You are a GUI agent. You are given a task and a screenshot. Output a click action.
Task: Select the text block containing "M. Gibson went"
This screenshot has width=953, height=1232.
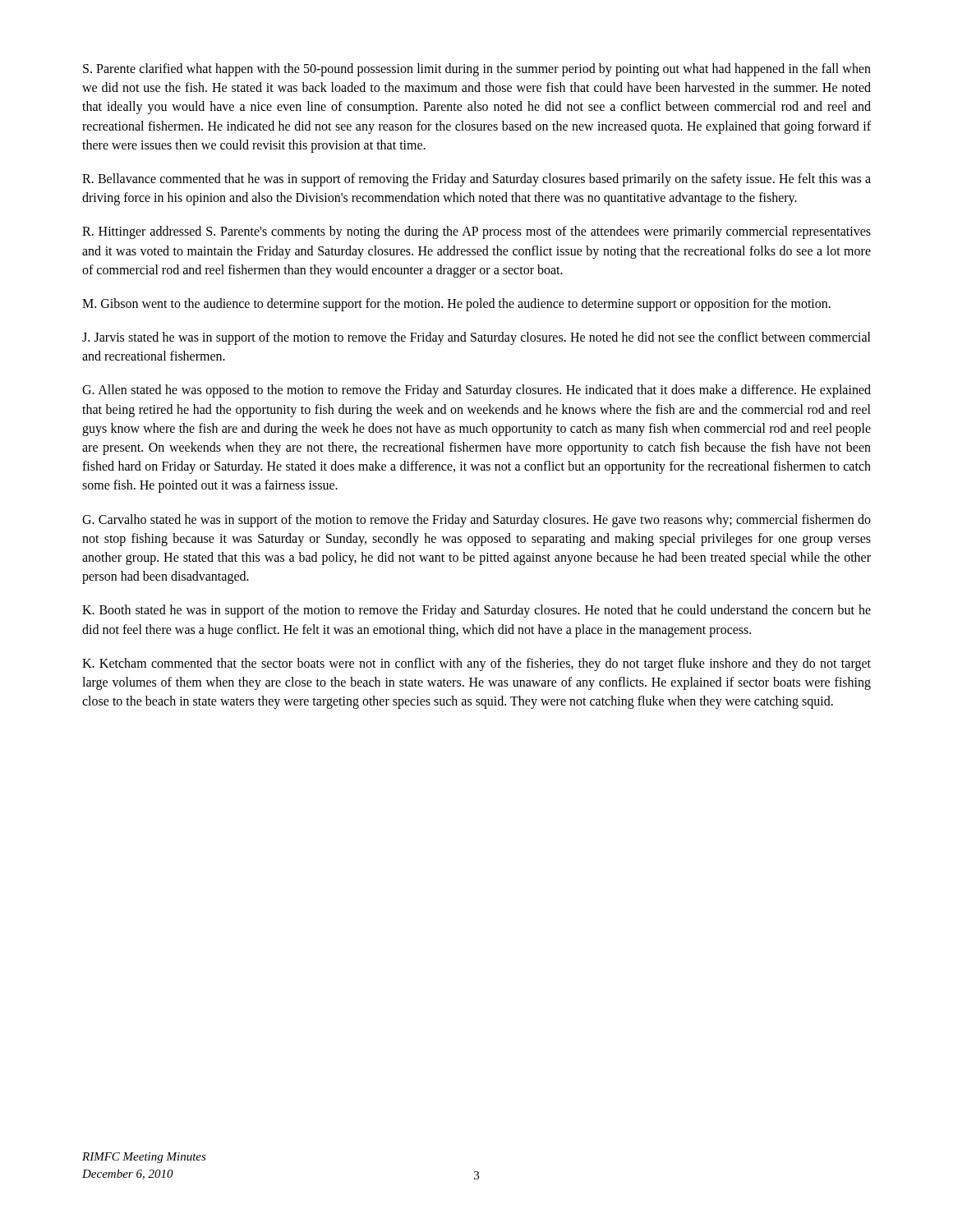(457, 303)
